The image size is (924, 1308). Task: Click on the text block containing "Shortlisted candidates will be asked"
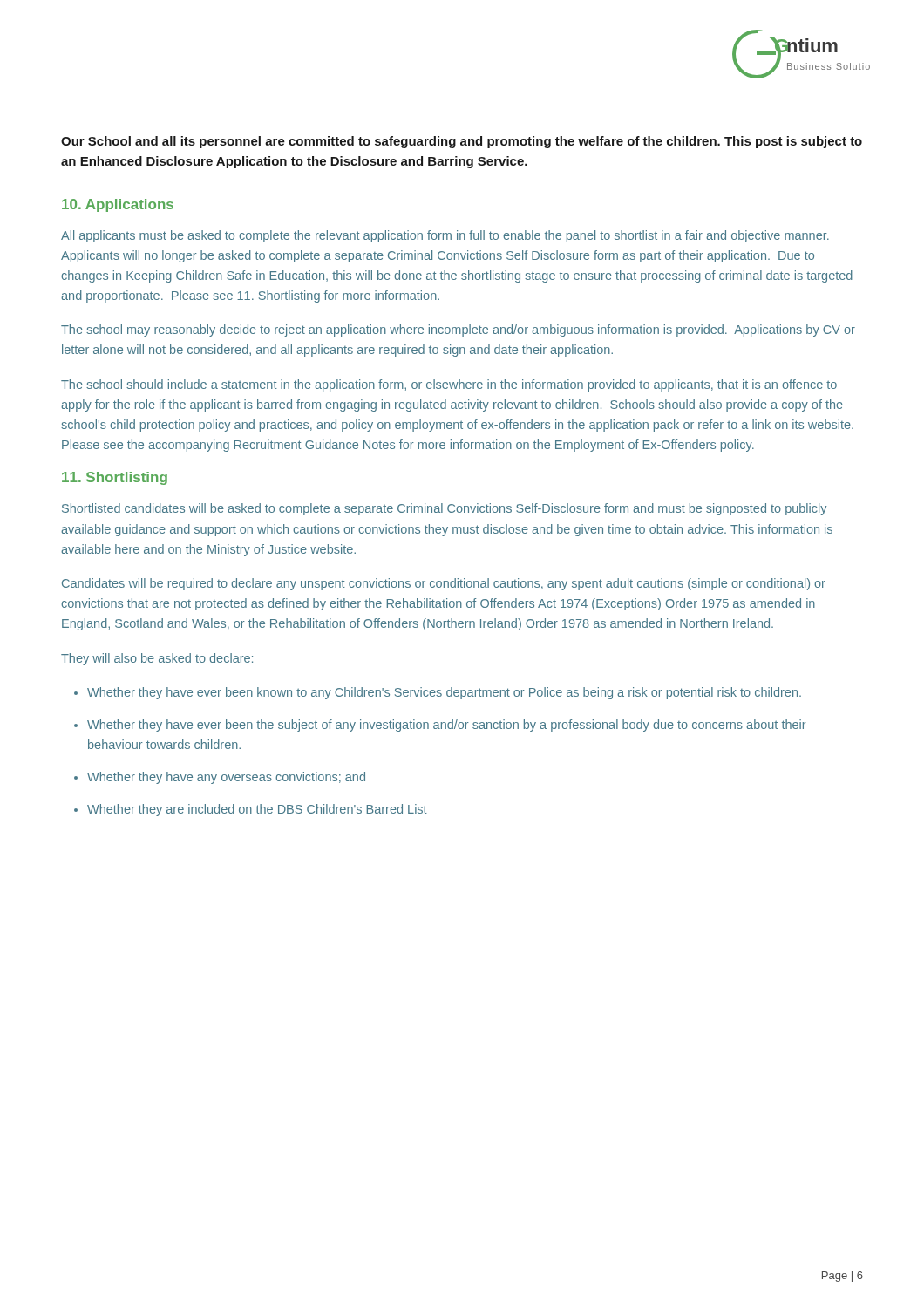pyautogui.click(x=447, y=529)
